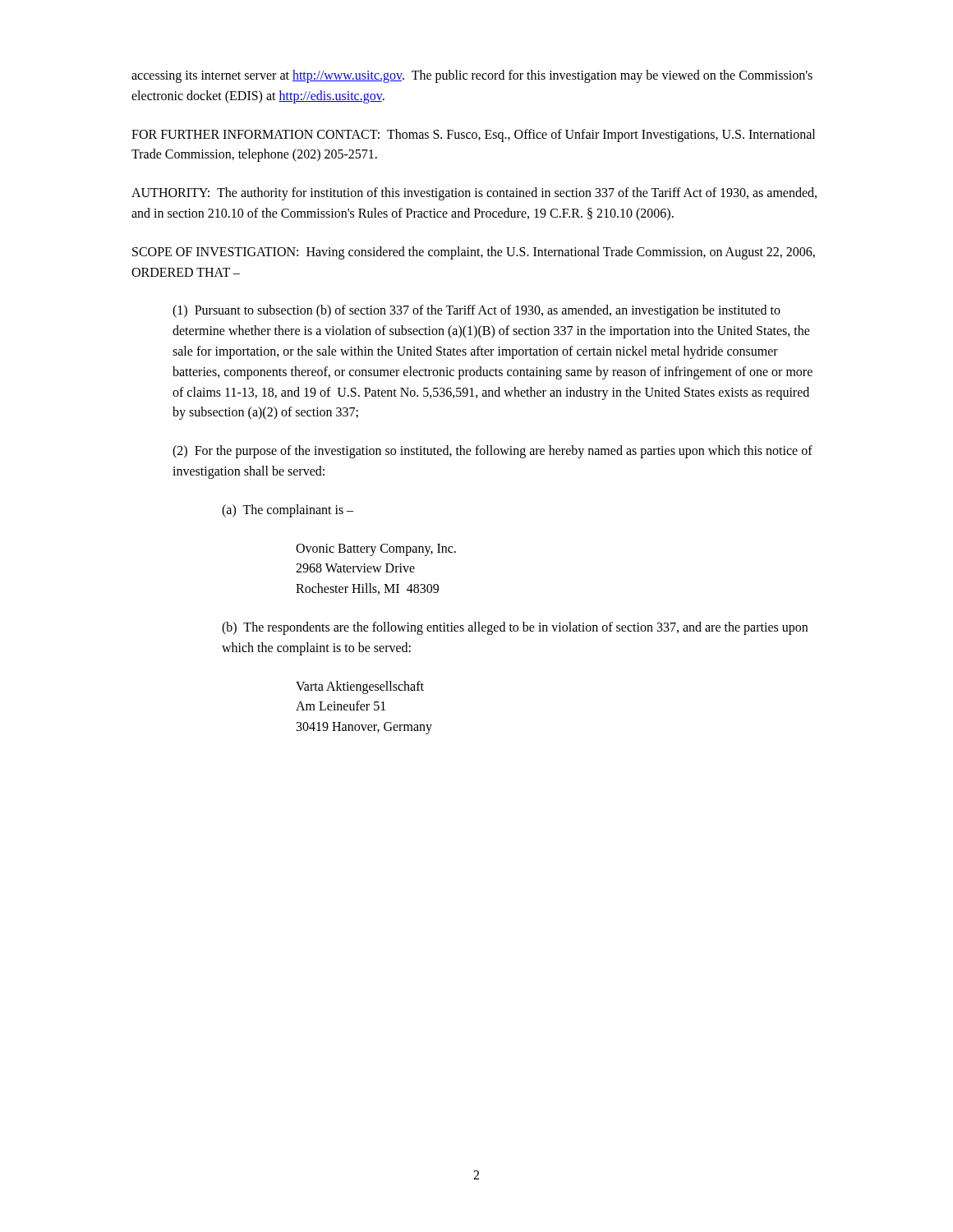Find the text block with the text "(2) For the purpose of the investigation so"
The width and height of the screenshot is (953, 1232).
tap(492, 461)
